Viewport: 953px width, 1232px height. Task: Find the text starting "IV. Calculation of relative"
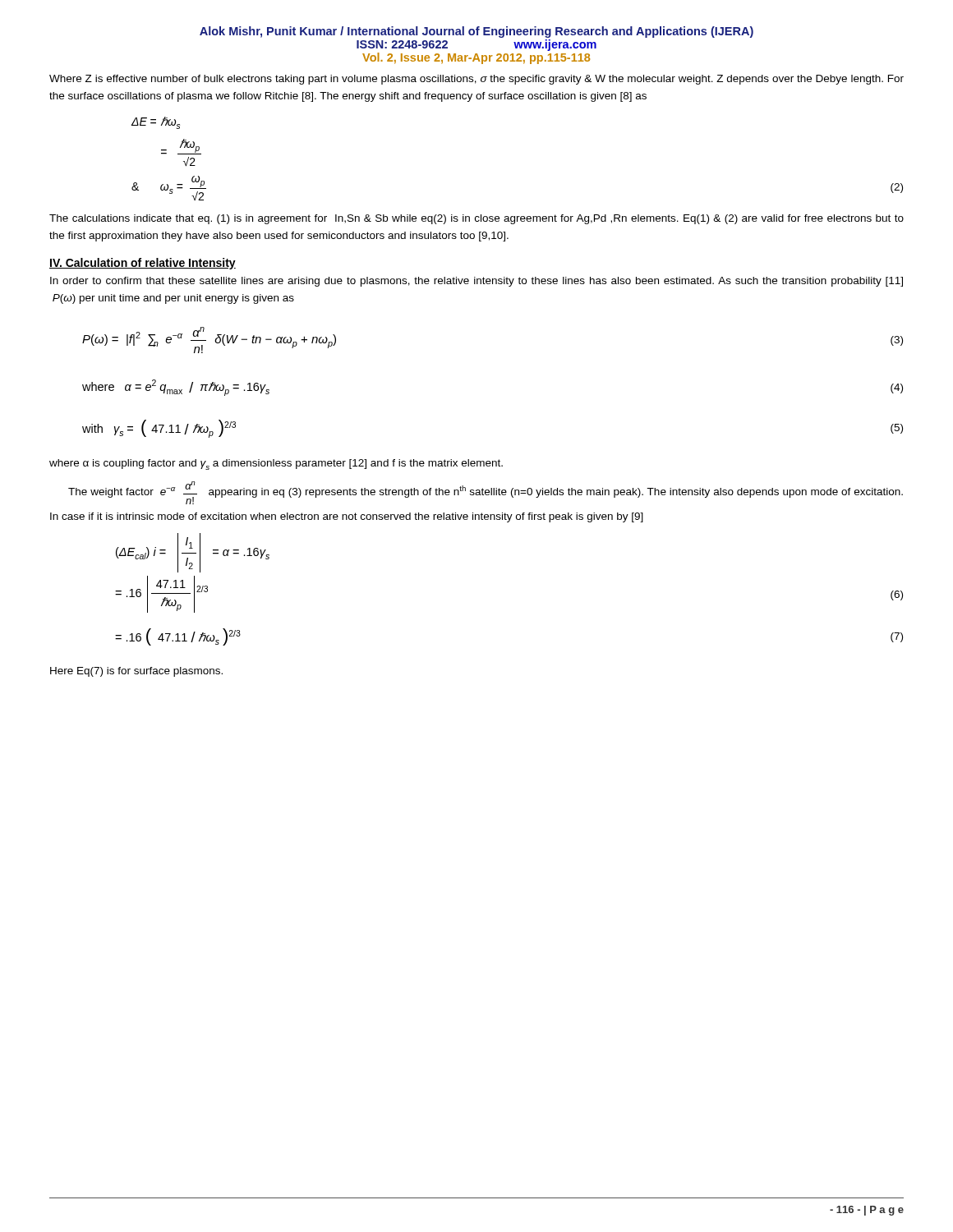pos(142,263)
